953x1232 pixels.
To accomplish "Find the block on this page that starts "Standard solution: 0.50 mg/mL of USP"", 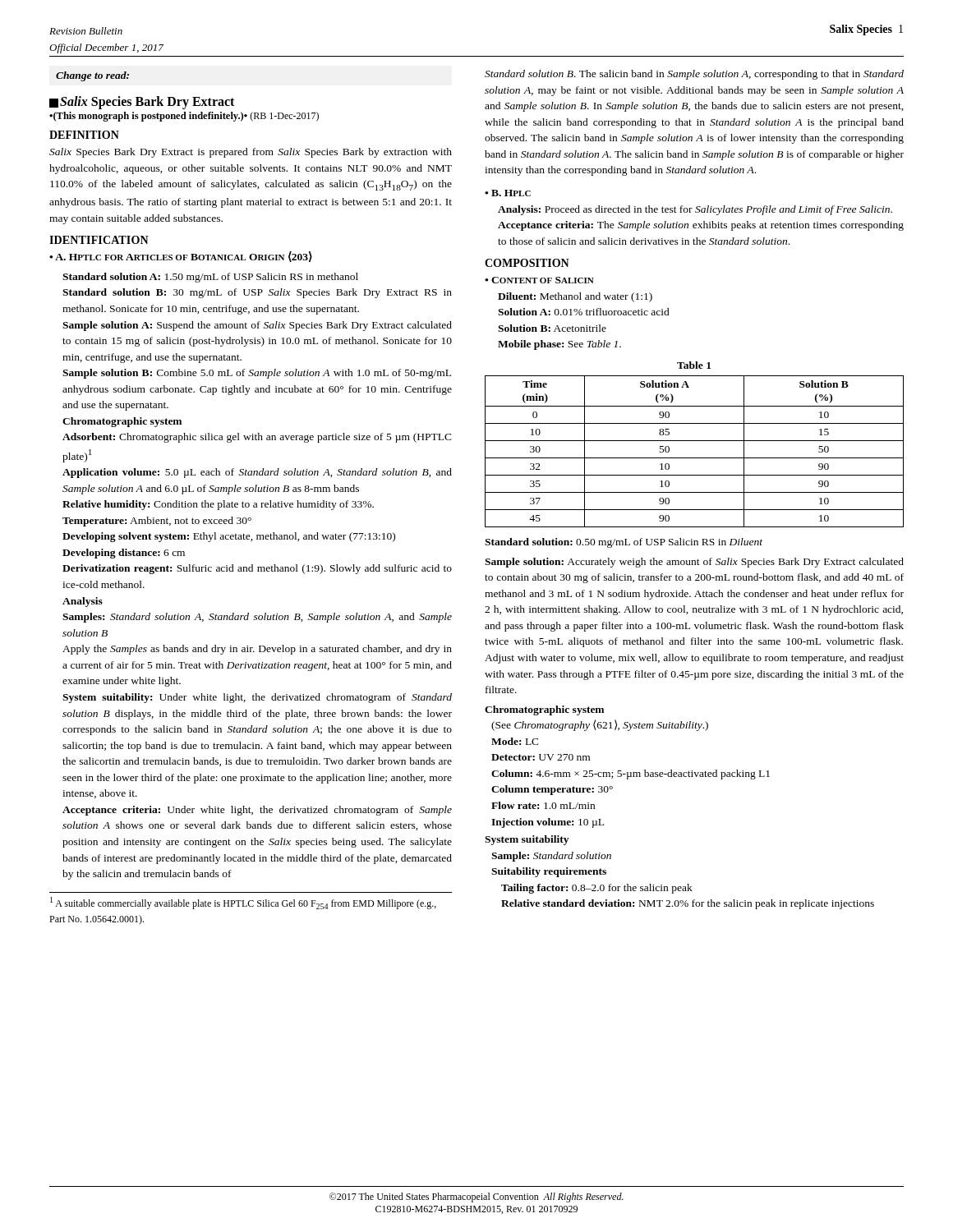I will point(624,542).
